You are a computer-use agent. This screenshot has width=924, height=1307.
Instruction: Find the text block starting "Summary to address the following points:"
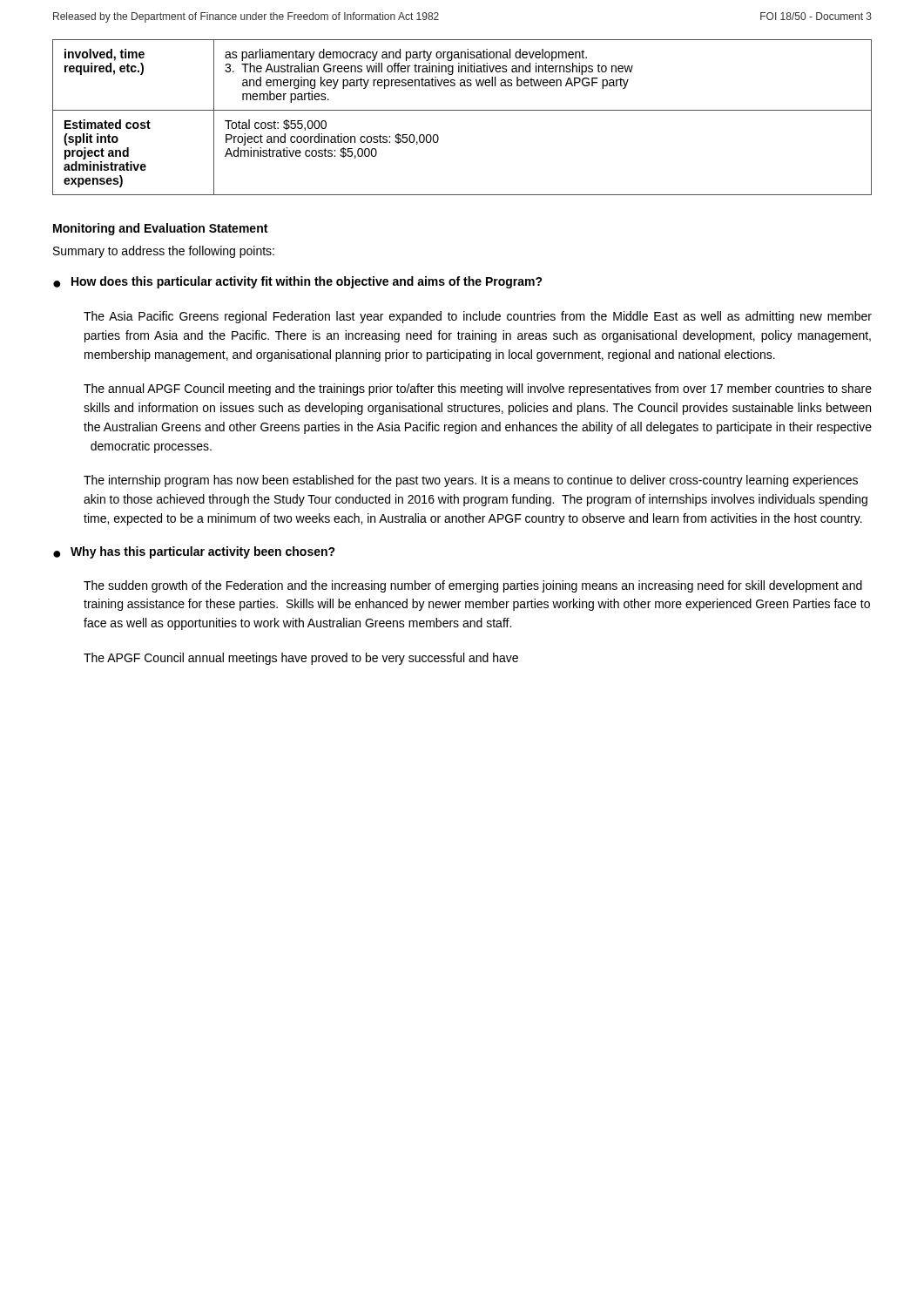tap(164, 251)
